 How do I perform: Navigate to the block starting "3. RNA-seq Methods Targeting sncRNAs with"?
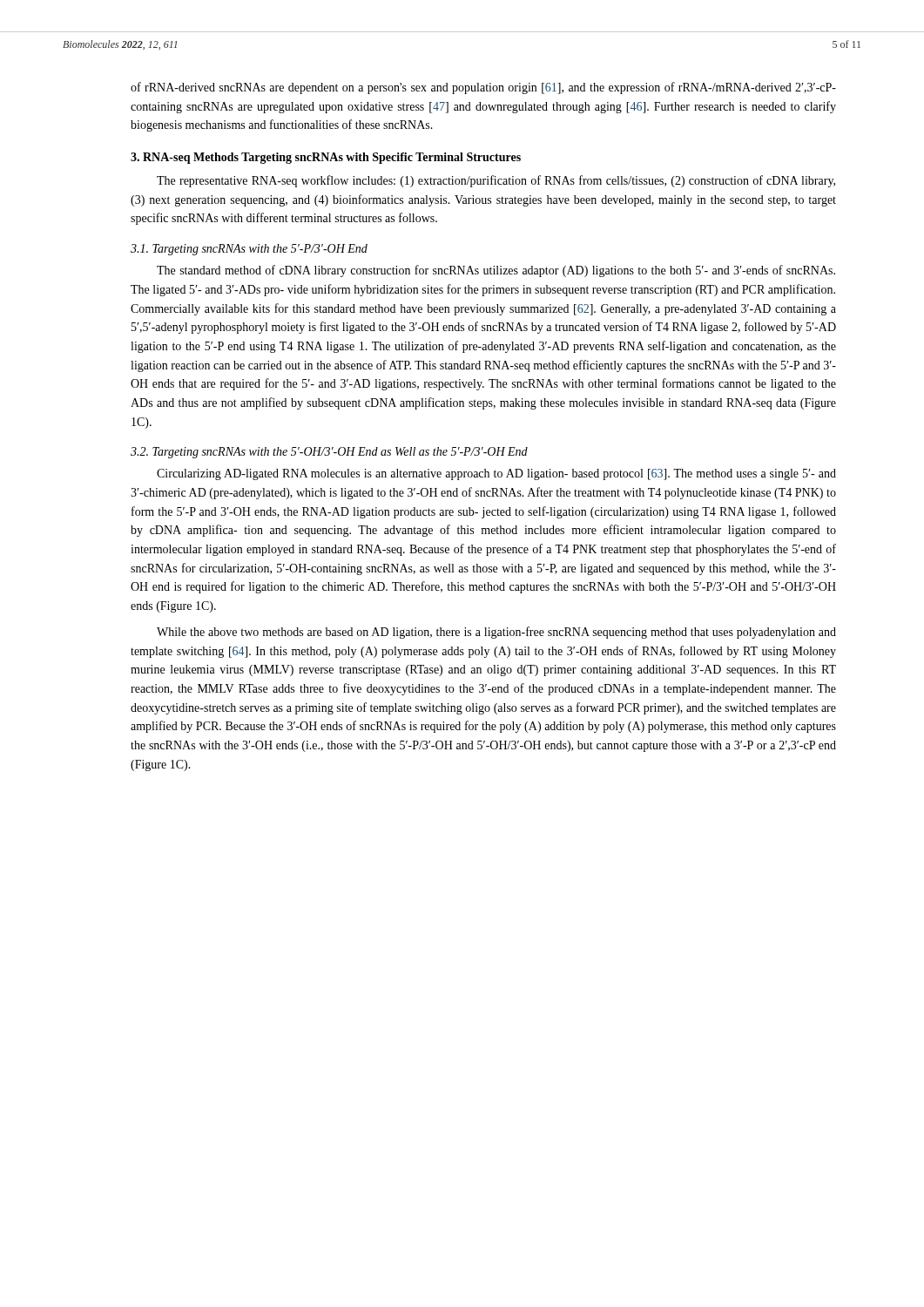(326, 157)
